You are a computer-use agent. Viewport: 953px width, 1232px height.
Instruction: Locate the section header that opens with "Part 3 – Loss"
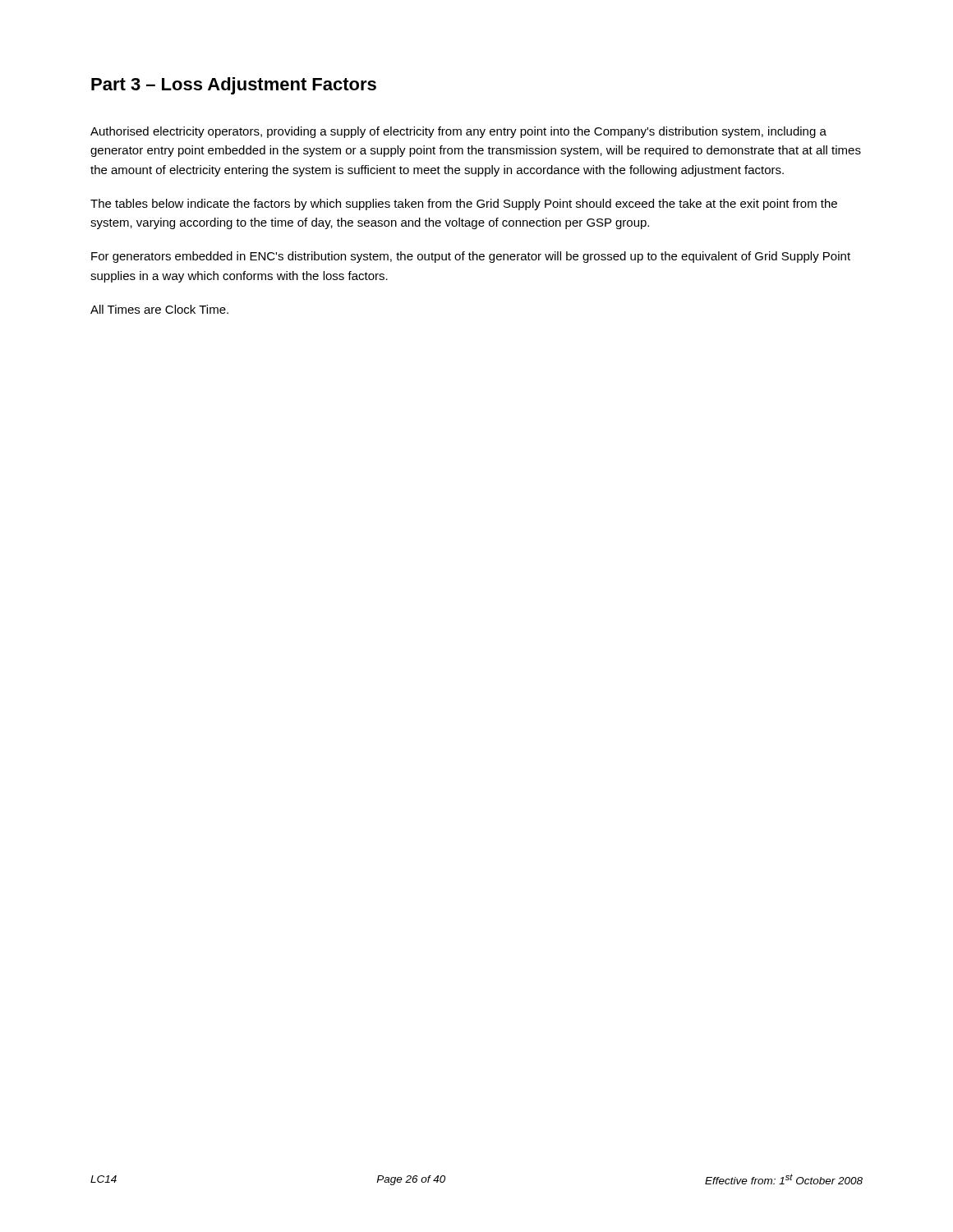tap(234, 84)
